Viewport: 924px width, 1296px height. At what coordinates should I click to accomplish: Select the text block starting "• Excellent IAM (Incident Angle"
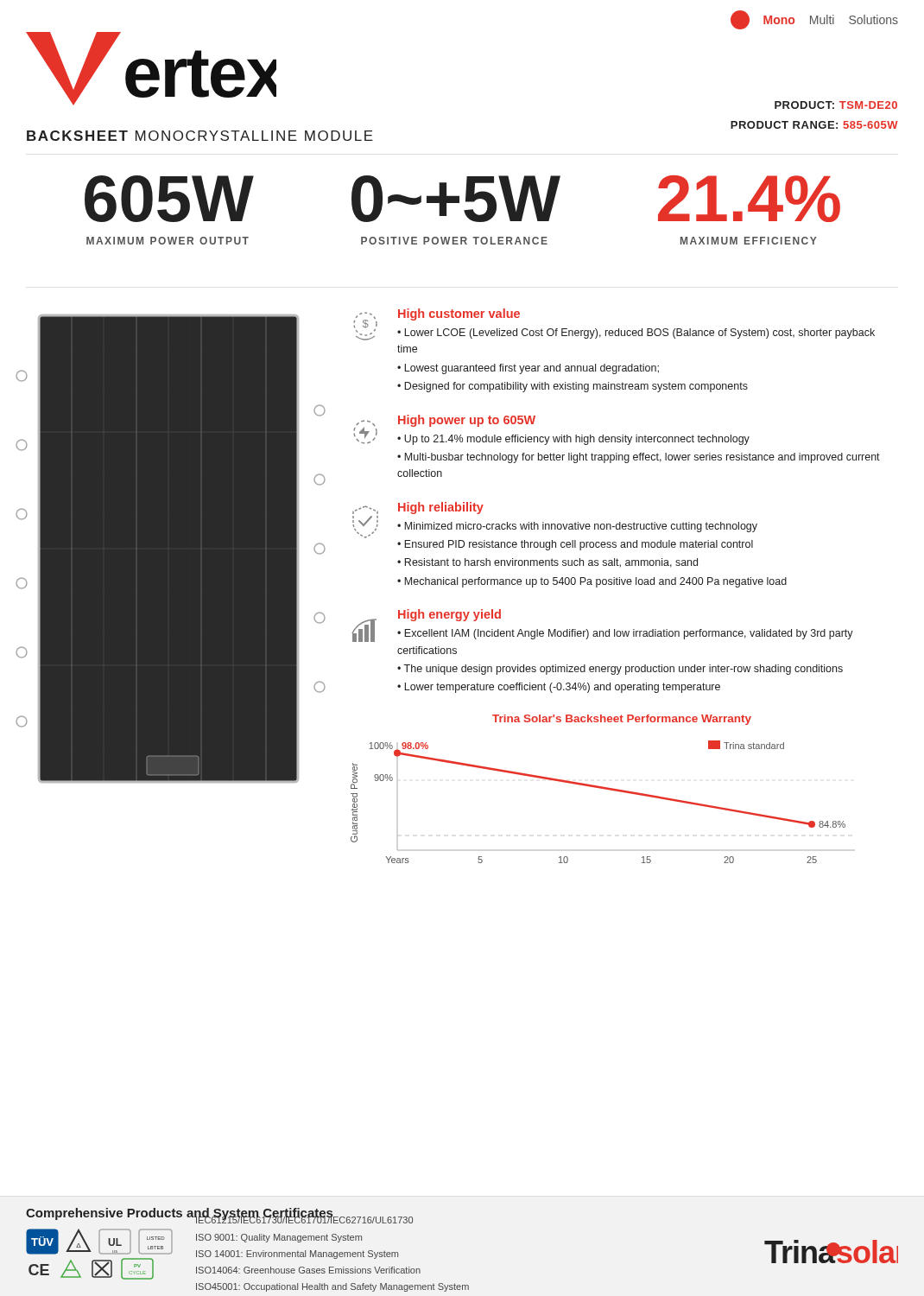pos(625,642)
